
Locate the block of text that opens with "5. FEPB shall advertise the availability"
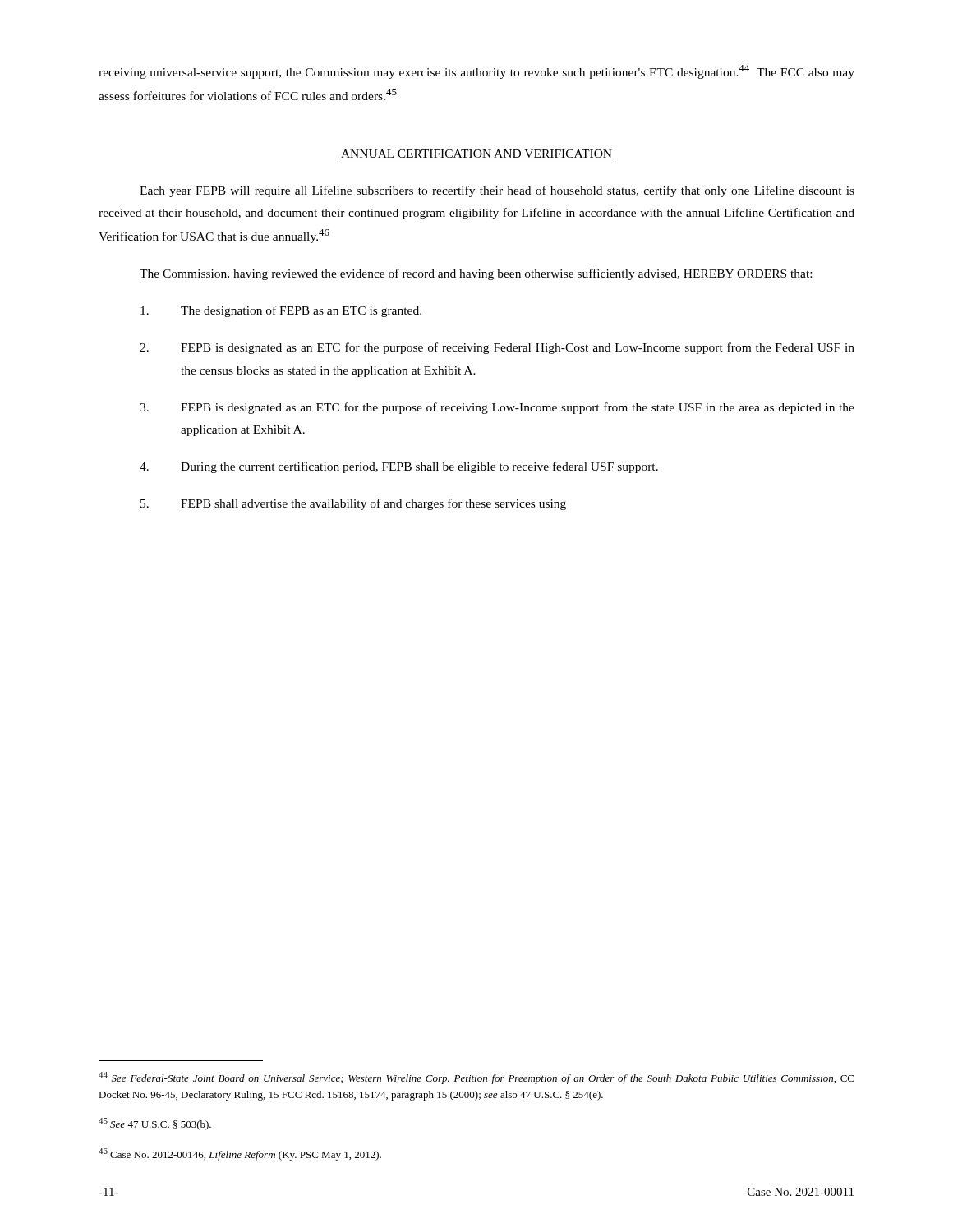coord(476,503)
